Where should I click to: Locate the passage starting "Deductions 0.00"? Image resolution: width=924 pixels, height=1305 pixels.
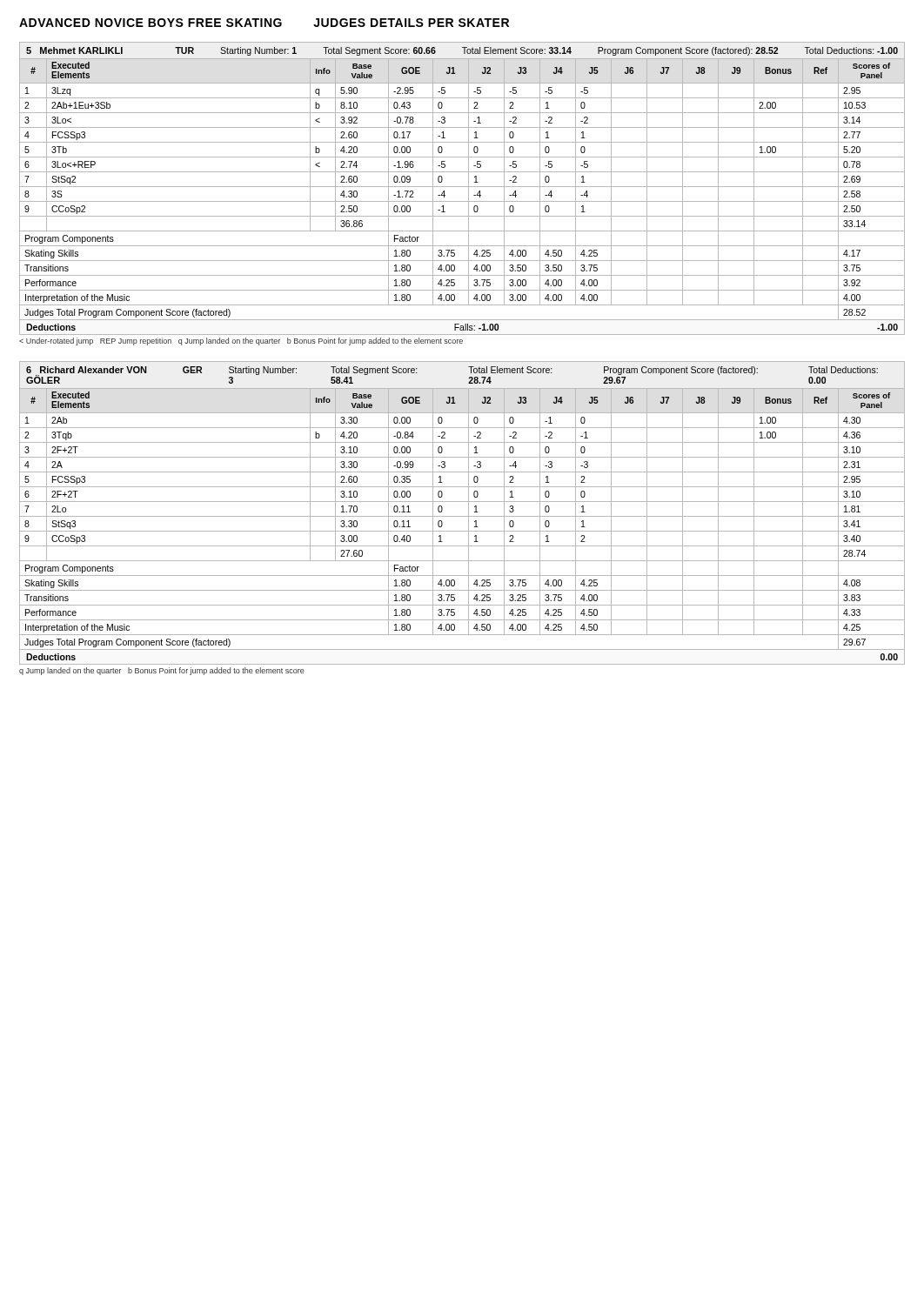462,656
